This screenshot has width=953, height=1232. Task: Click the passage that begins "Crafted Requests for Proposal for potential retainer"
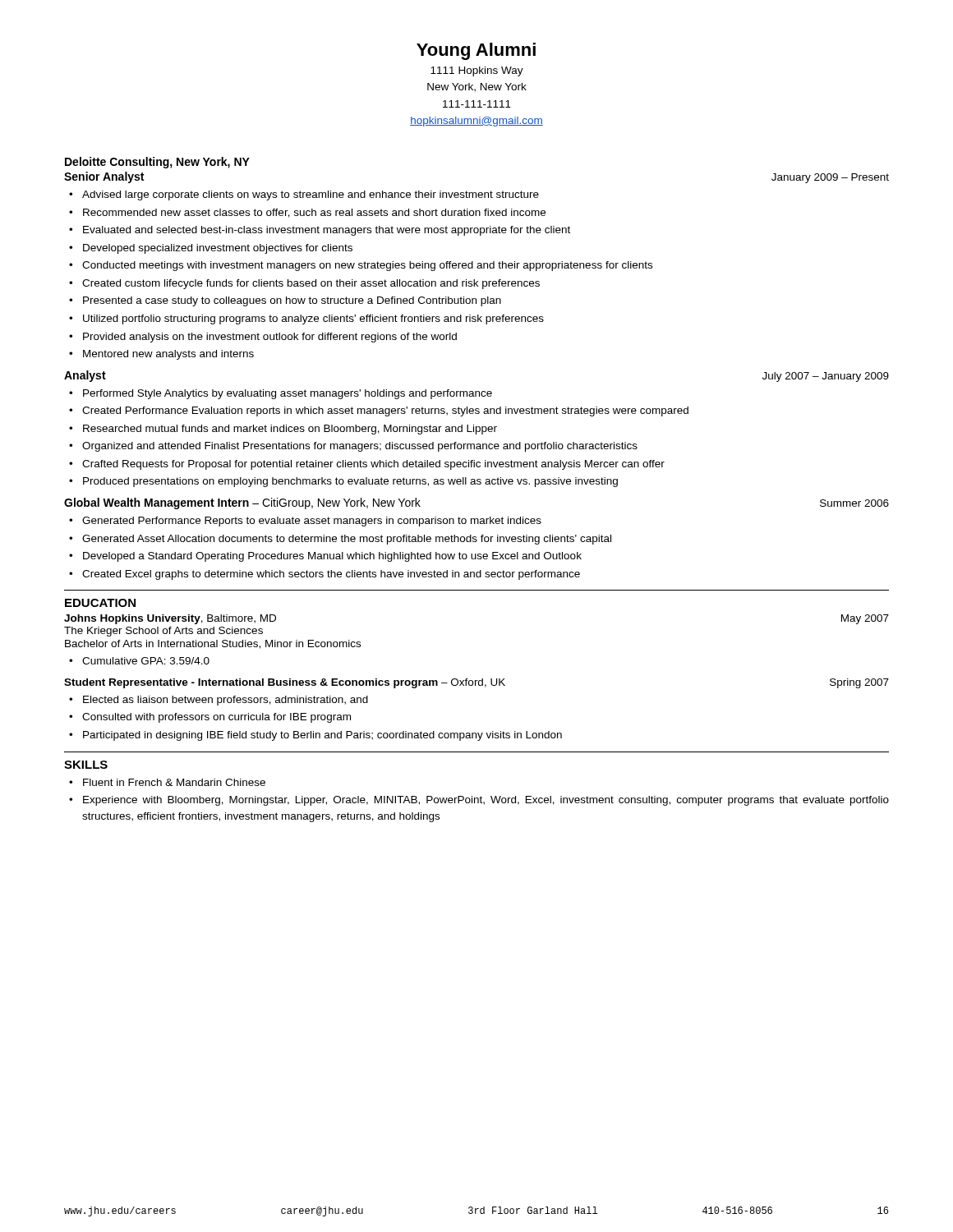coord(373,463)
